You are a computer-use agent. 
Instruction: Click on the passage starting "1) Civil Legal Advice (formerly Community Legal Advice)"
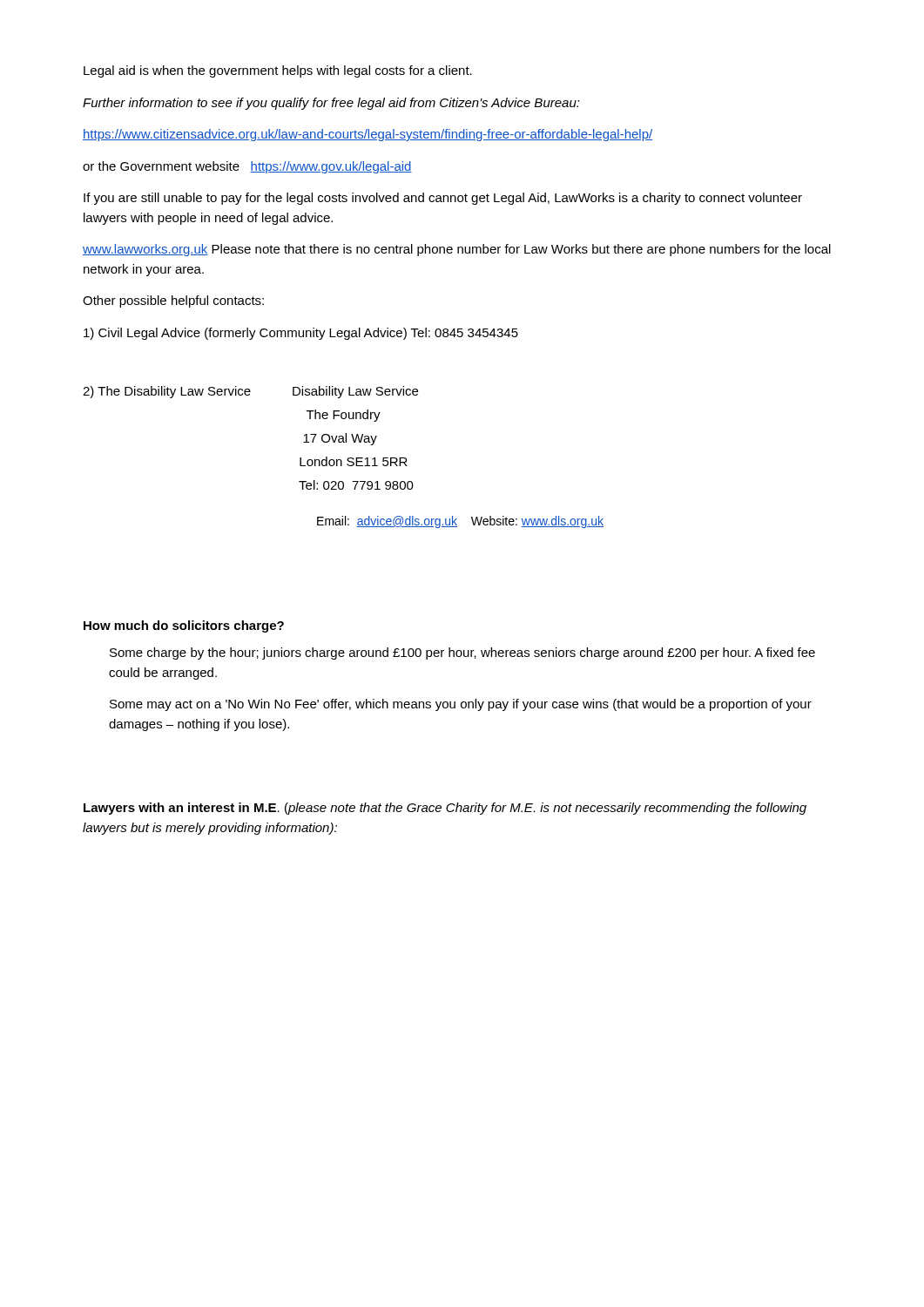[300, 332]
